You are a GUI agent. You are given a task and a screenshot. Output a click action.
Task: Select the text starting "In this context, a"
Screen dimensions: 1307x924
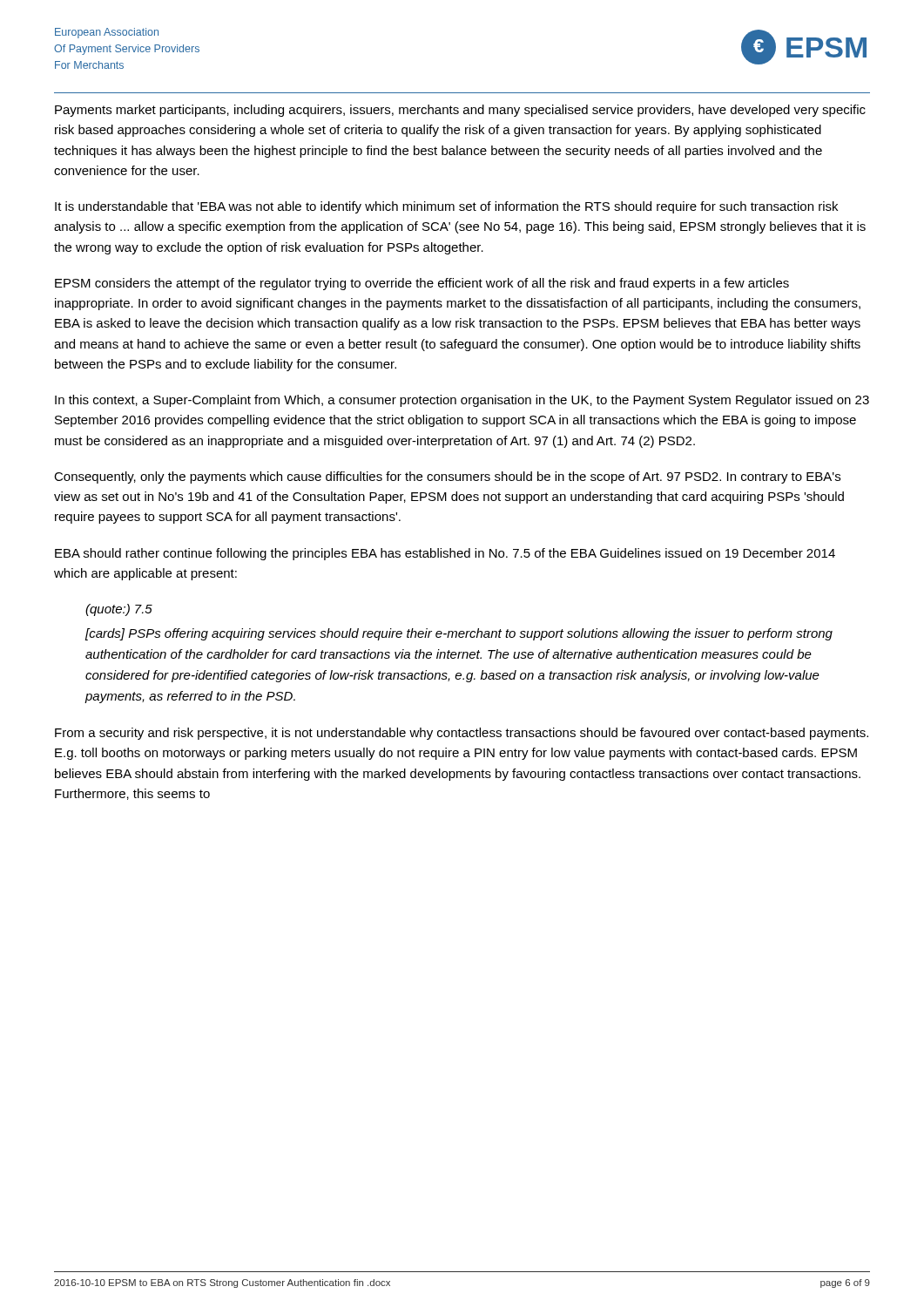pos(462,420)
